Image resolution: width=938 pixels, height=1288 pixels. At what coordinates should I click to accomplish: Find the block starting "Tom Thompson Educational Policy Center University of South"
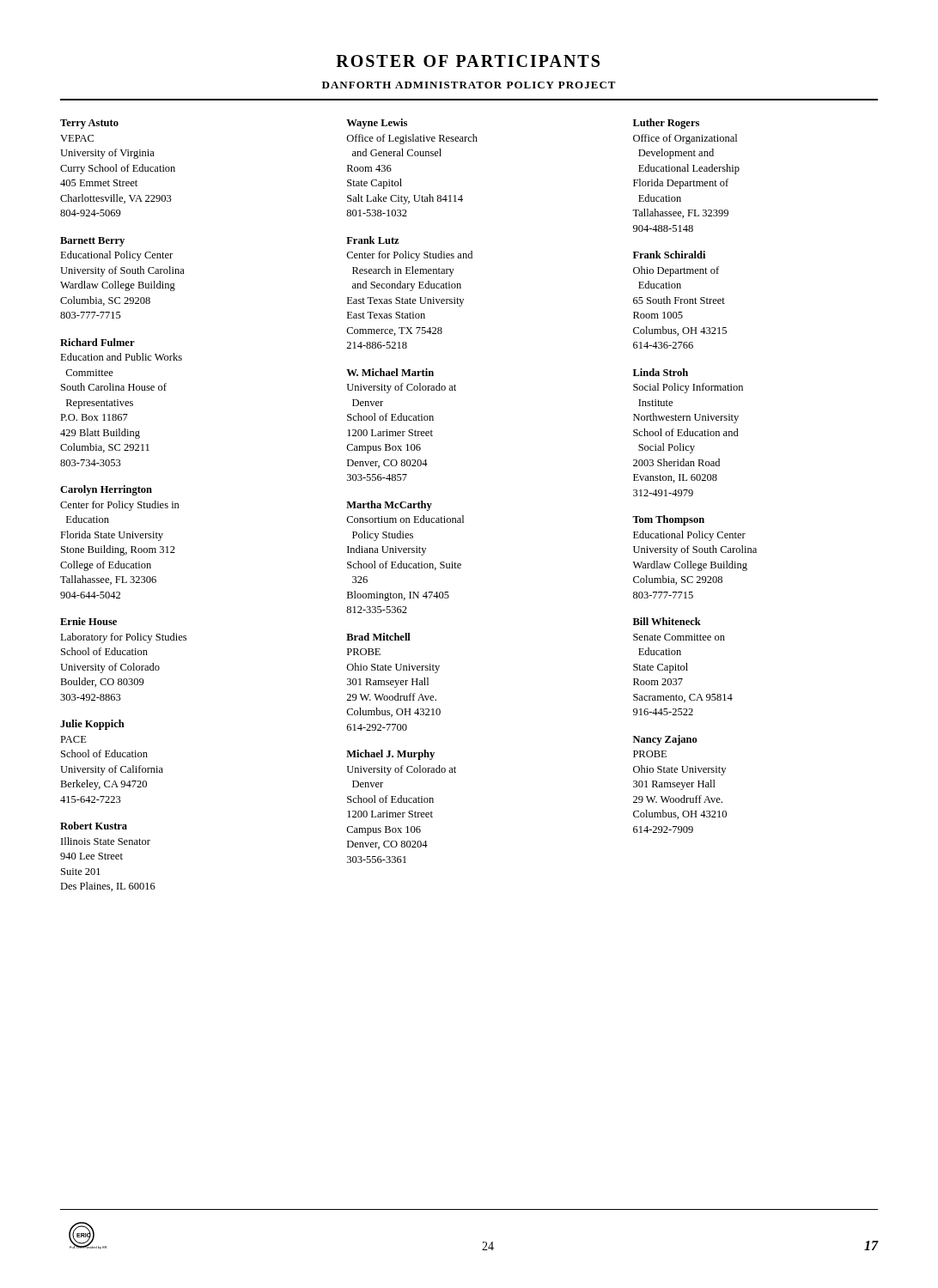(695, 557)
